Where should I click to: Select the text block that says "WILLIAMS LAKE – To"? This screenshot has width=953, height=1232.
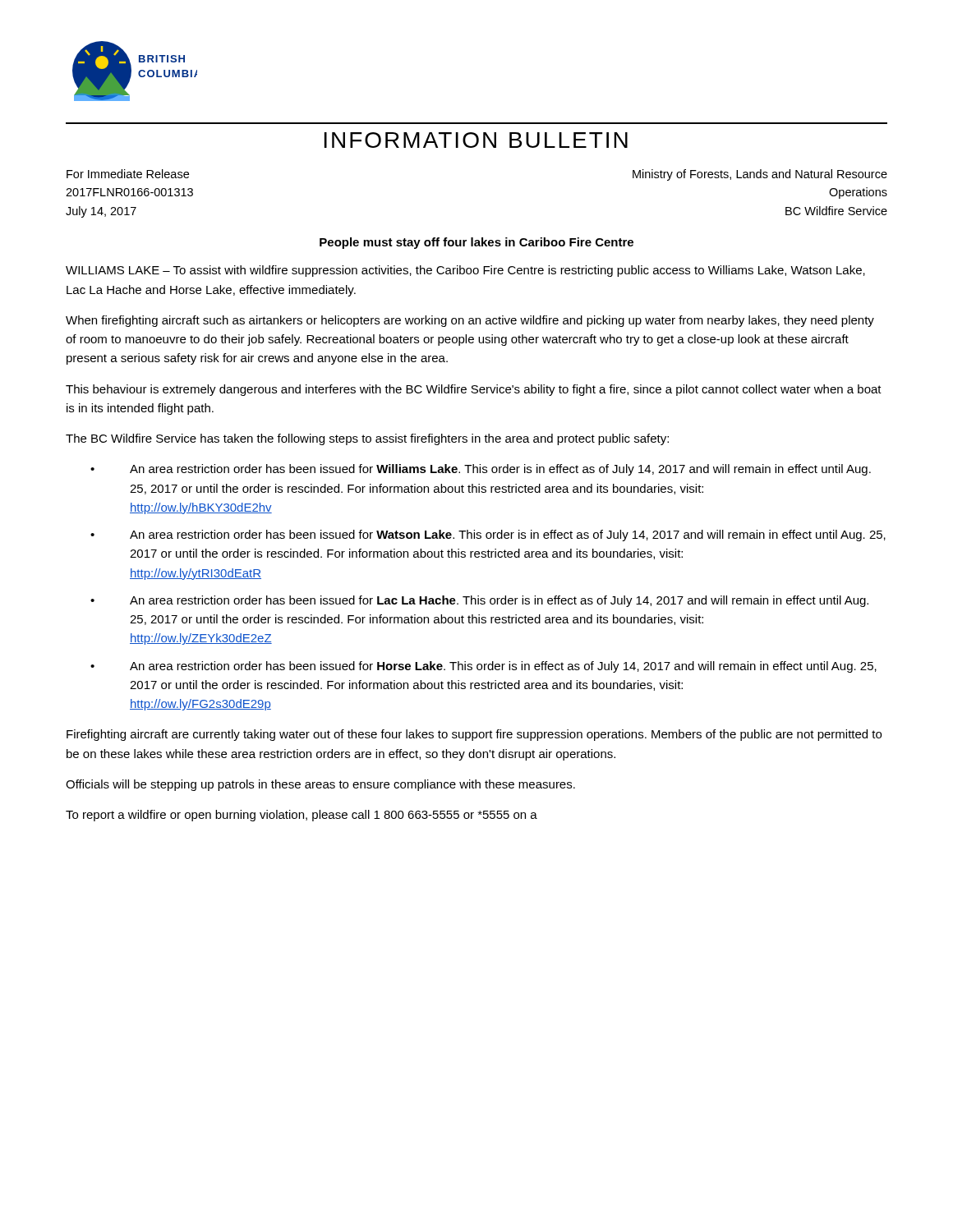click(x=466, y=280)
